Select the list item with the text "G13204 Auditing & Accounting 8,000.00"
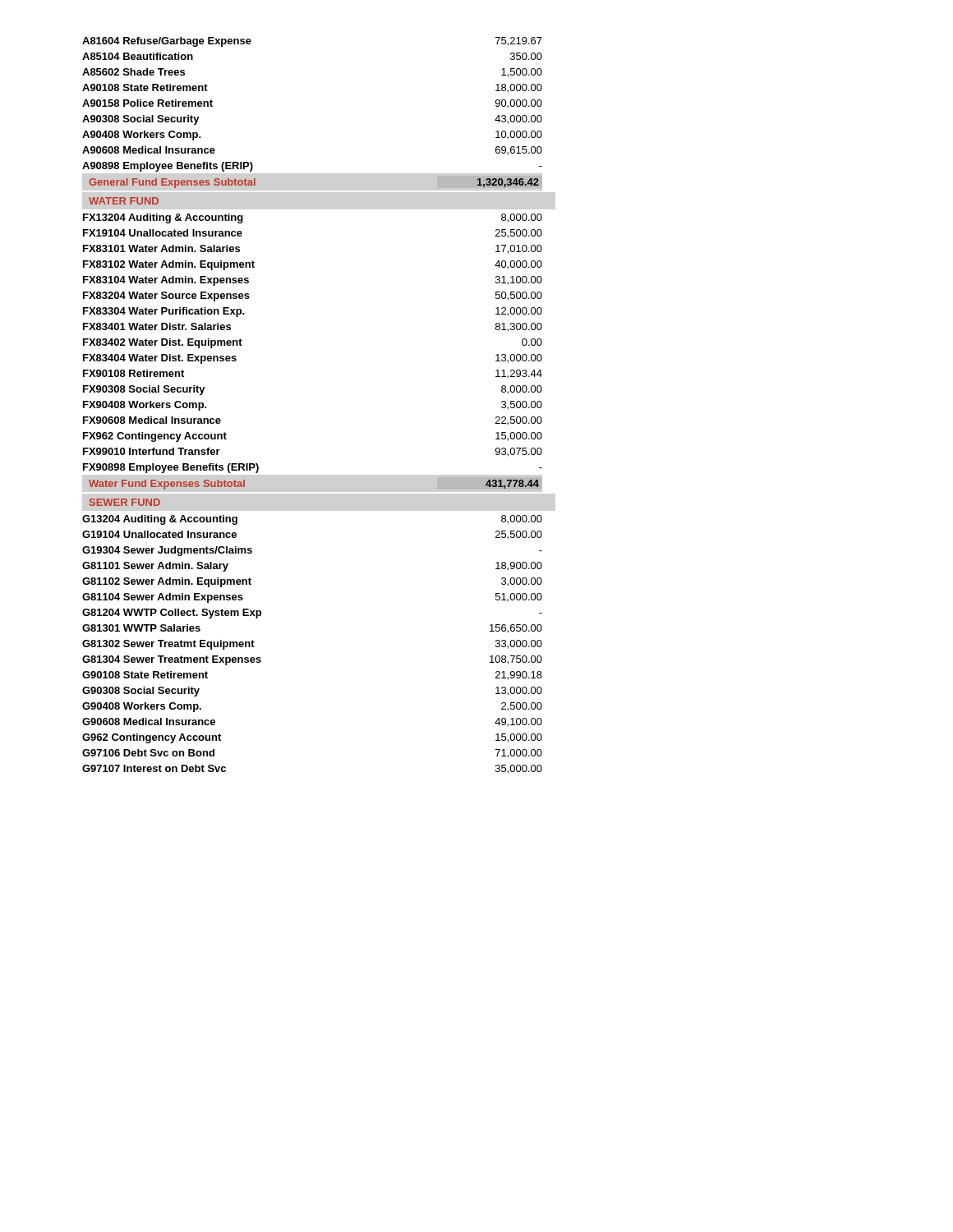953x1232 pixels. [x=160, y=519]
